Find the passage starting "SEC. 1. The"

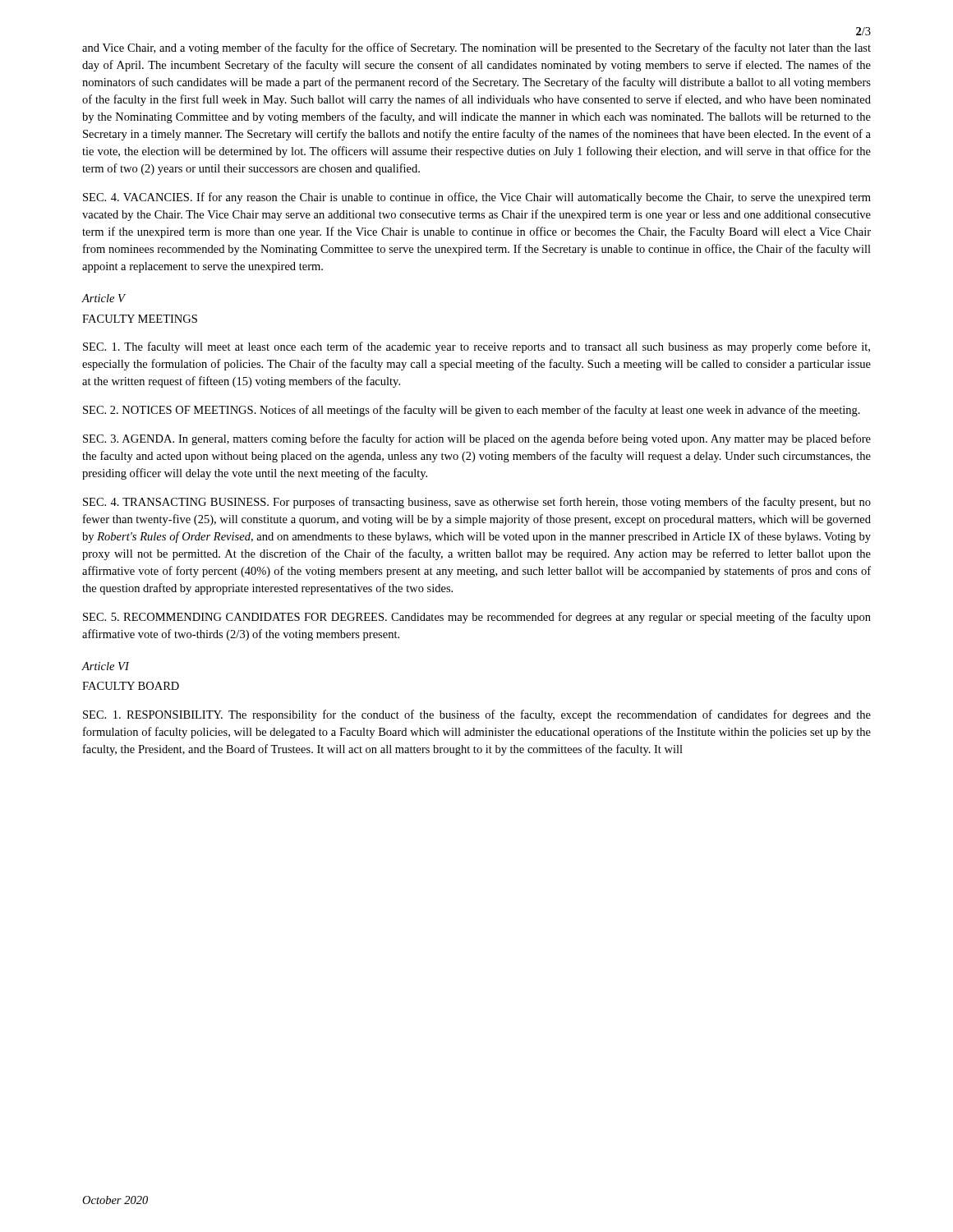[476, 364]
